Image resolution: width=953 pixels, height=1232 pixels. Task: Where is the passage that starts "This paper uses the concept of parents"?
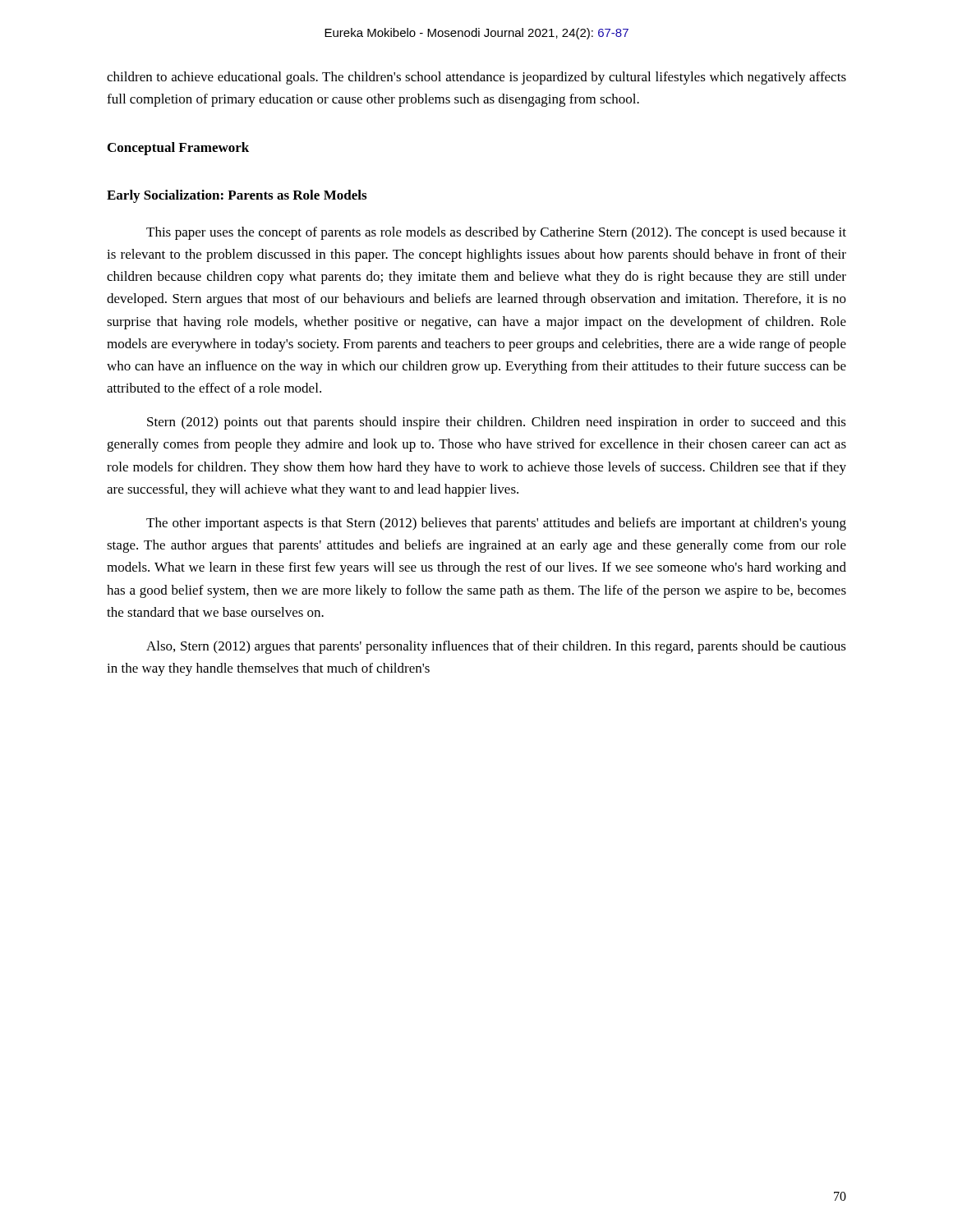coord(476,310)
